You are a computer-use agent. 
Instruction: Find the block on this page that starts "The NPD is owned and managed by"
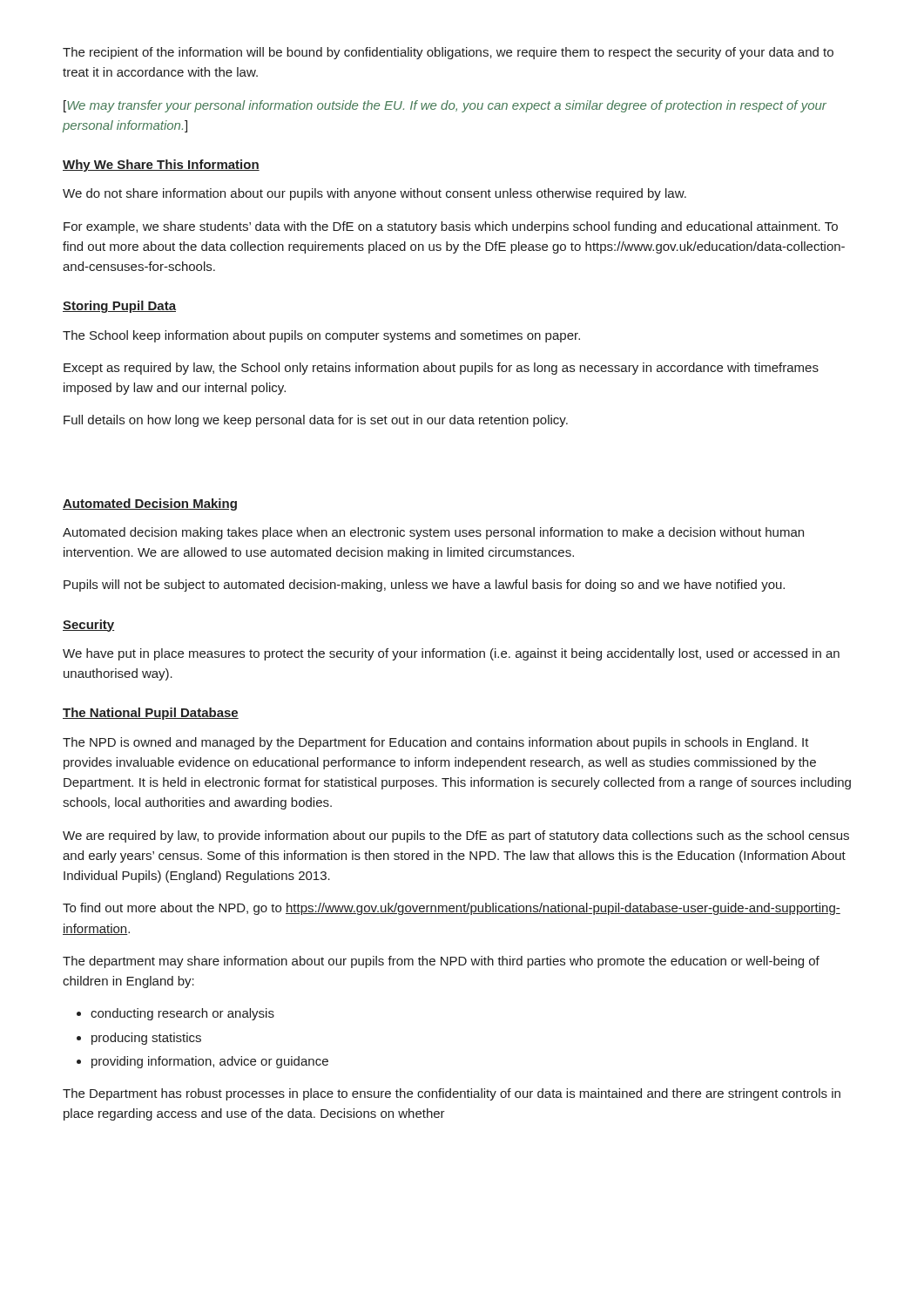[457, 772]
